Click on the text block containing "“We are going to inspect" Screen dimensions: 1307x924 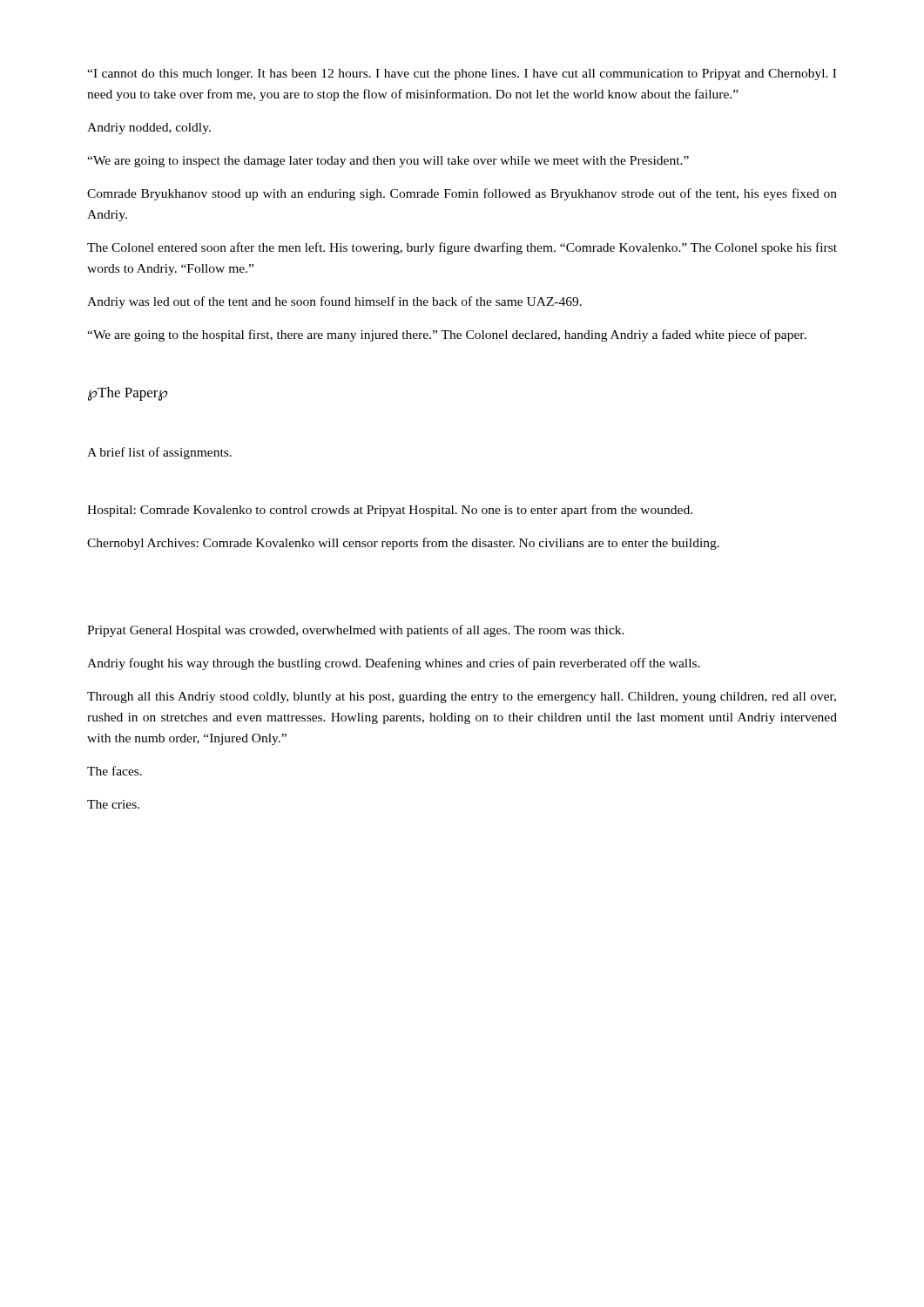click(388, 160)
